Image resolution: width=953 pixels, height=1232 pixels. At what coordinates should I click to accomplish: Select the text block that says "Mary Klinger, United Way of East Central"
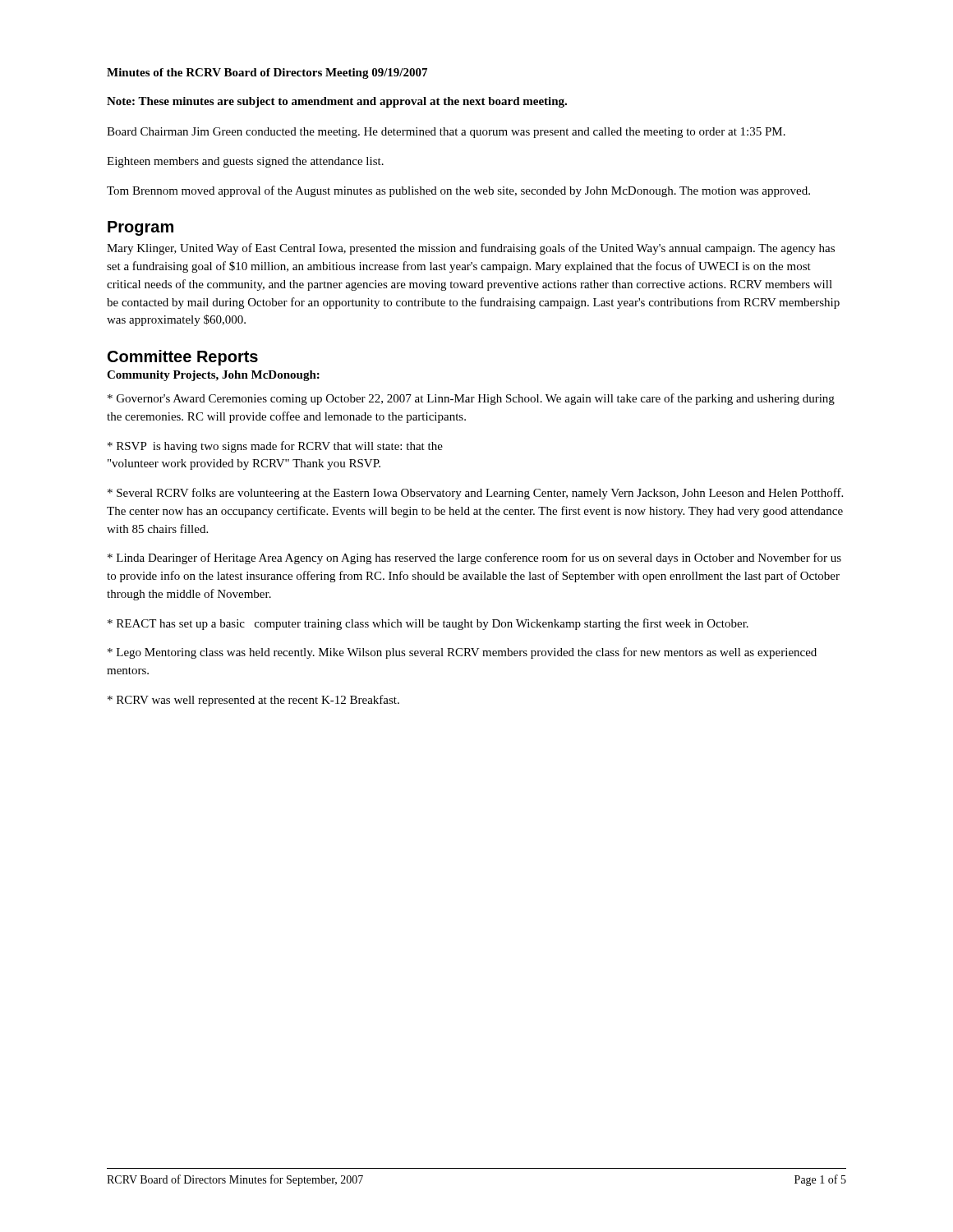[x=473, y=284]
